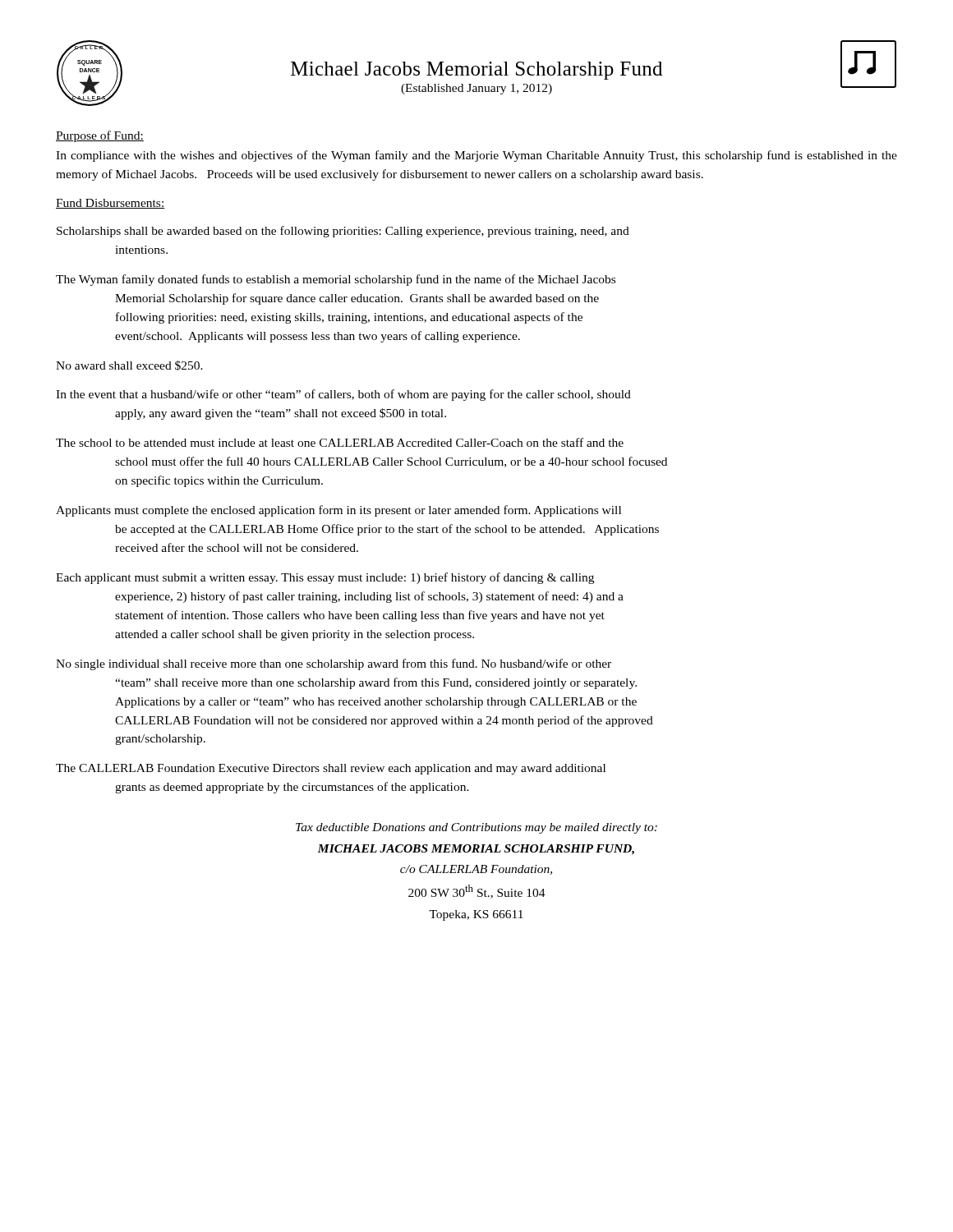
Task: Select the passage starting "The Wyman family donated funds"
Action: click(x=476, y=308)
